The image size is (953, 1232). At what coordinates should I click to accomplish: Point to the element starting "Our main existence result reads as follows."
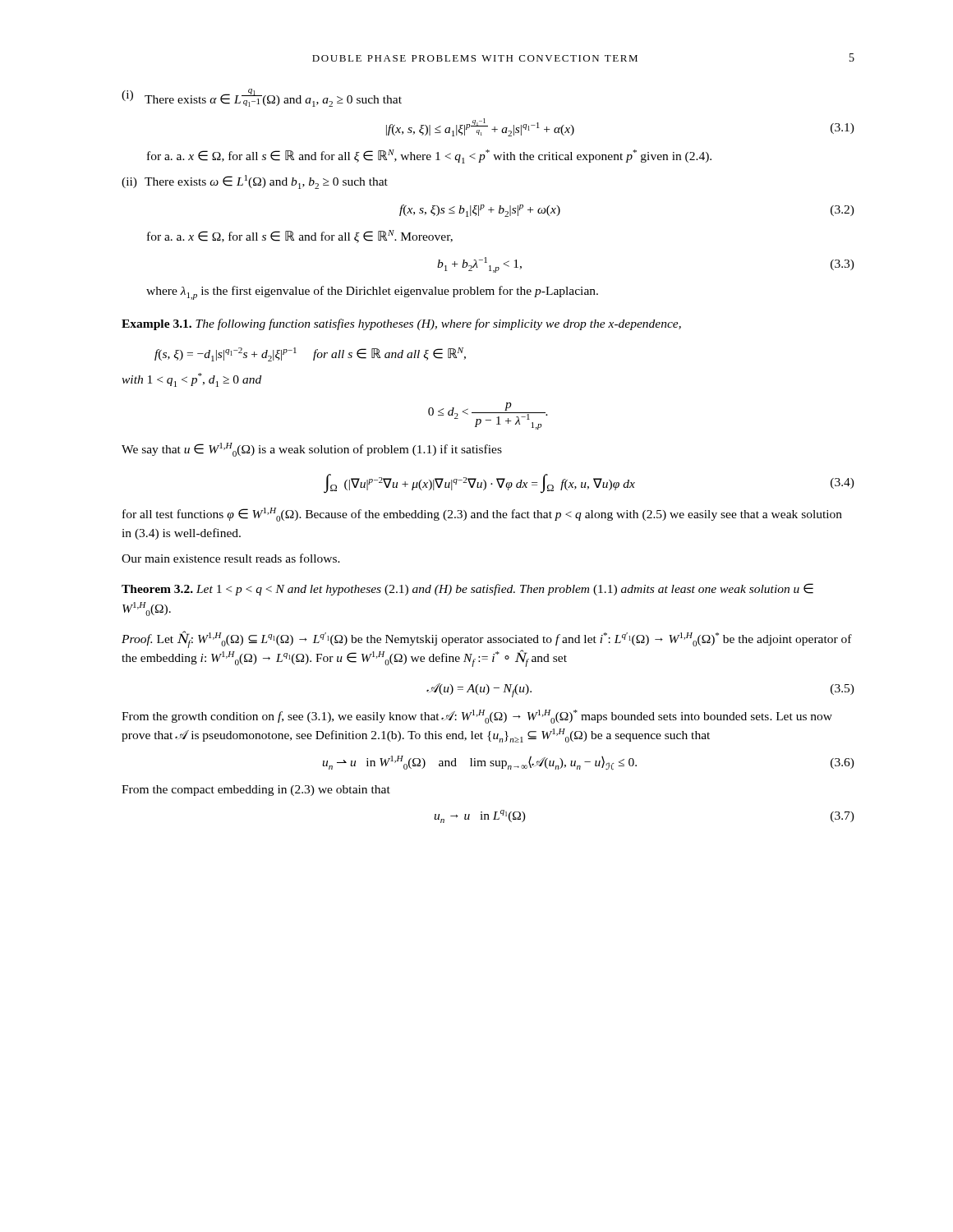[x=231, y=558]
